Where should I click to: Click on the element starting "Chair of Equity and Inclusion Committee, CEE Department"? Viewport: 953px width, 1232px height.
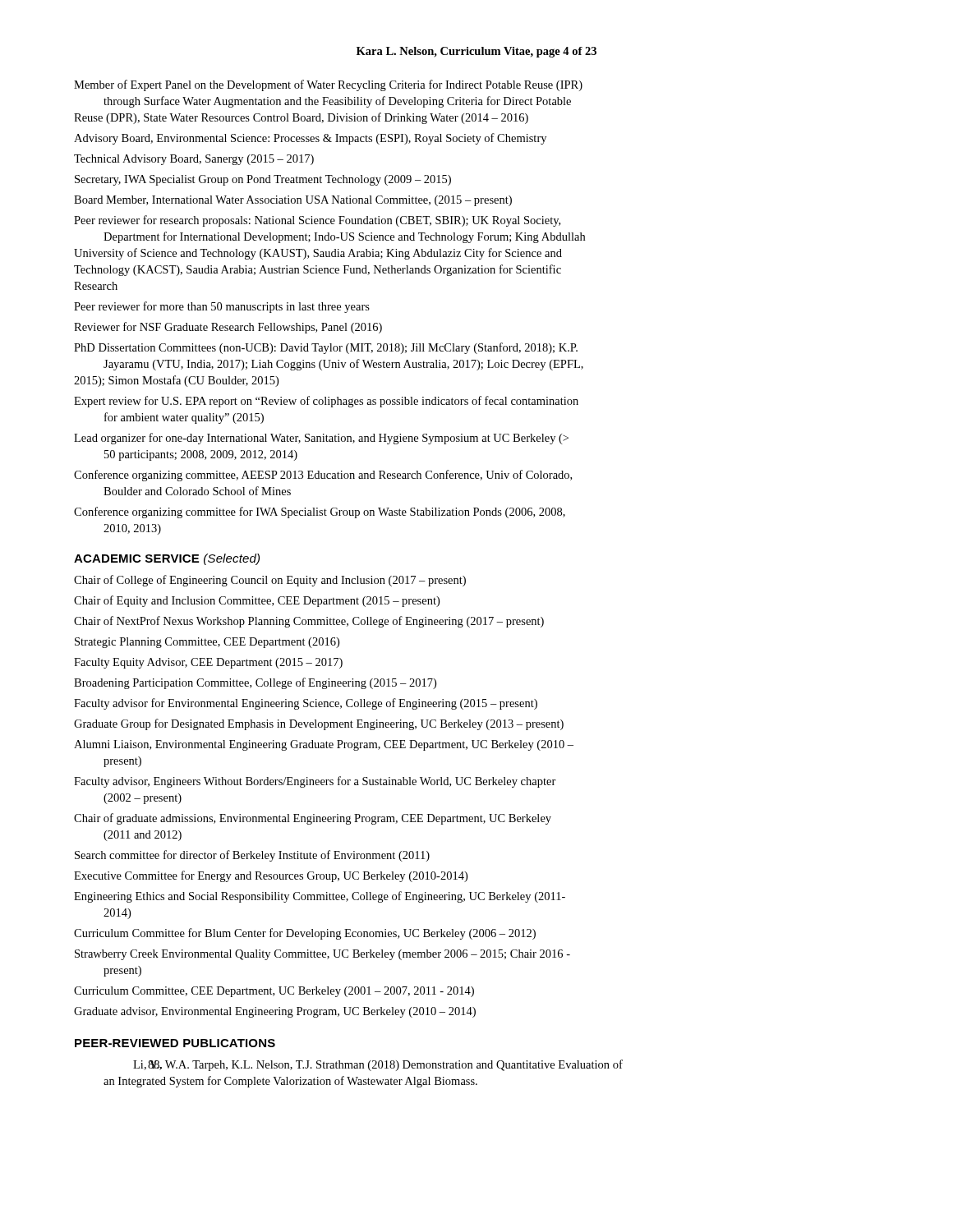coord(257,600)
